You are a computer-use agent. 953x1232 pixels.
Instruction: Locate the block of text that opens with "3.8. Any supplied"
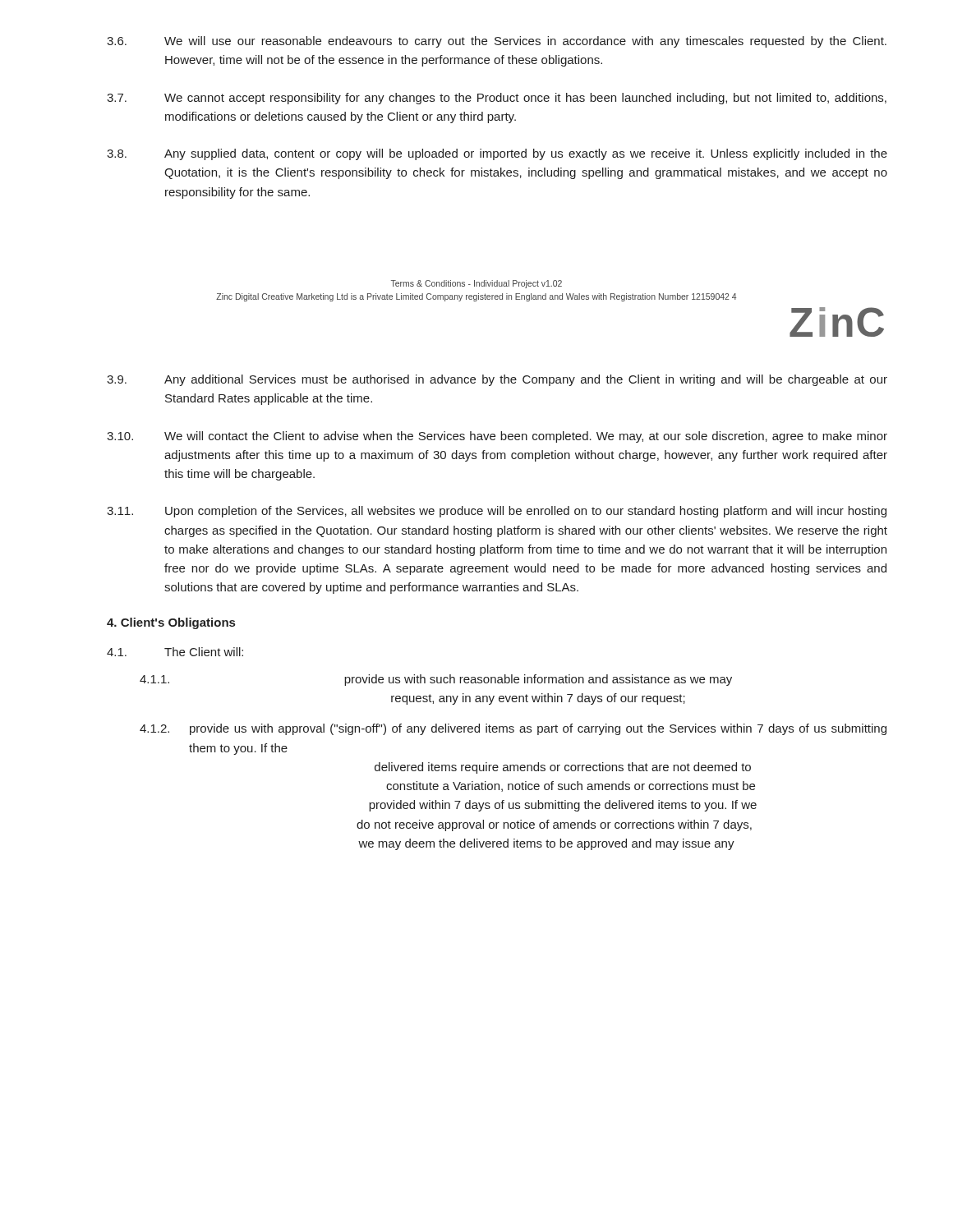(x=497, y=172)
